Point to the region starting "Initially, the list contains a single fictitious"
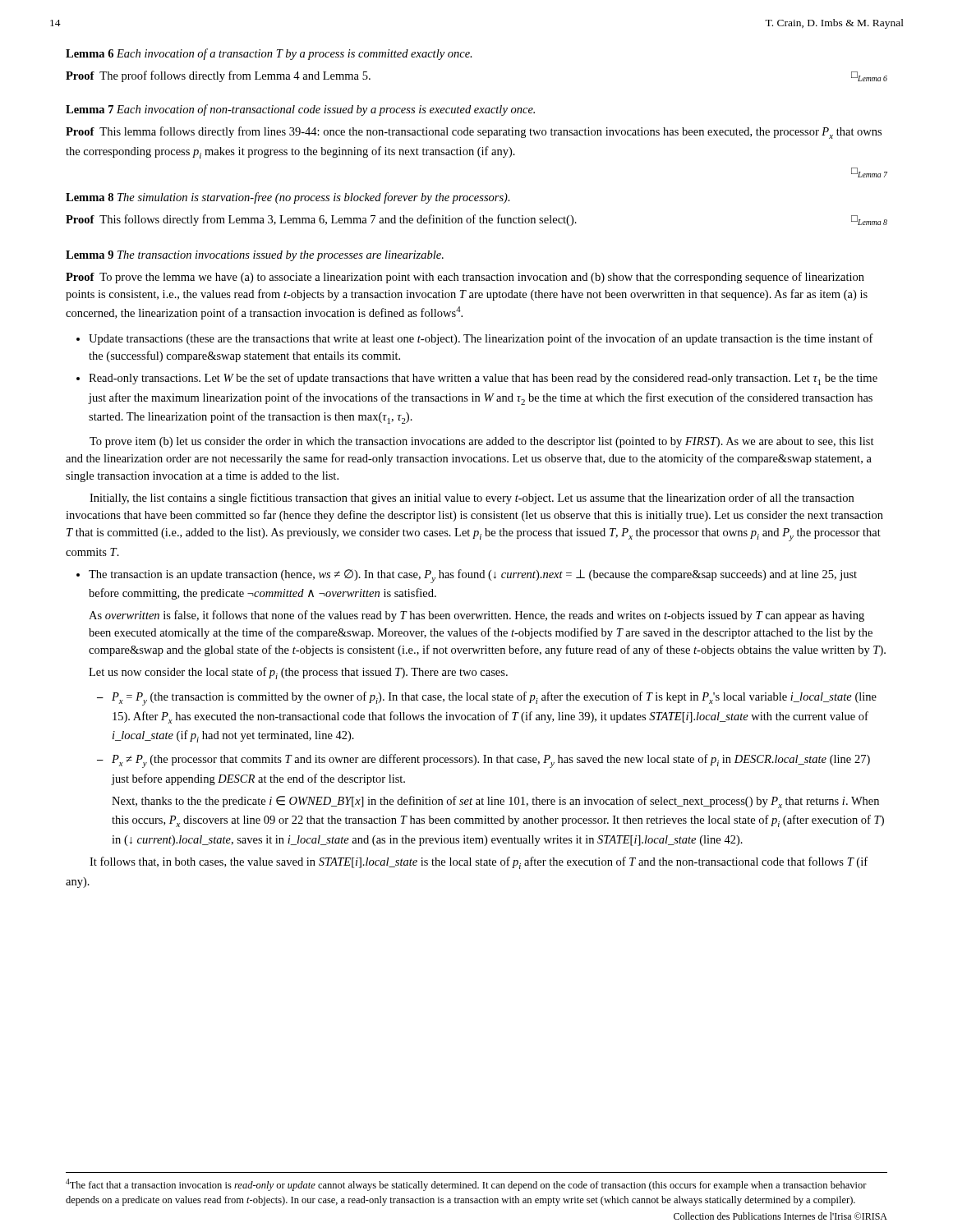953x1232 pixels. [x=474, y=525]
